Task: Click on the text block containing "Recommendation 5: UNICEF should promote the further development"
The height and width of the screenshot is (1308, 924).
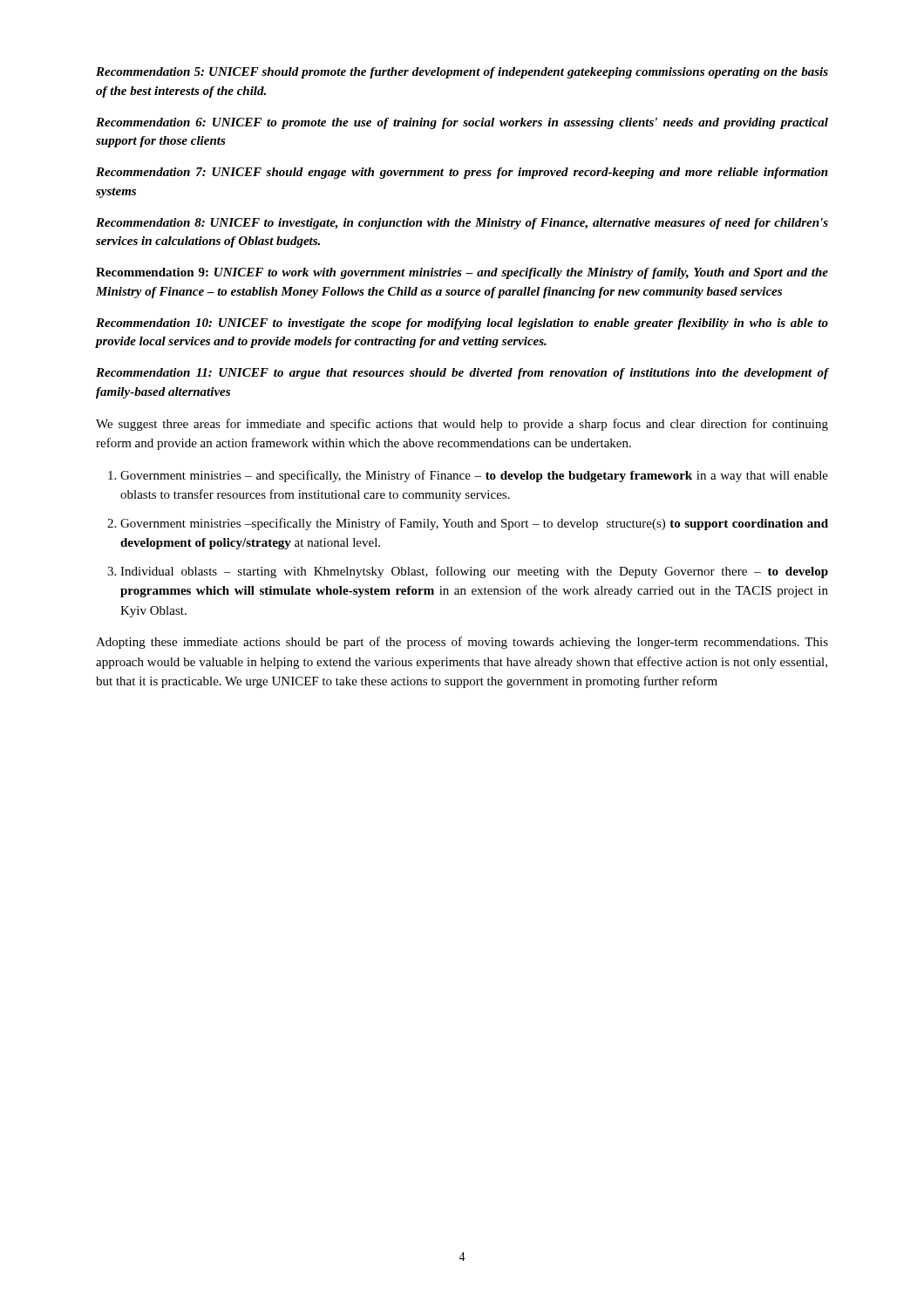Action: click(462, 82)
